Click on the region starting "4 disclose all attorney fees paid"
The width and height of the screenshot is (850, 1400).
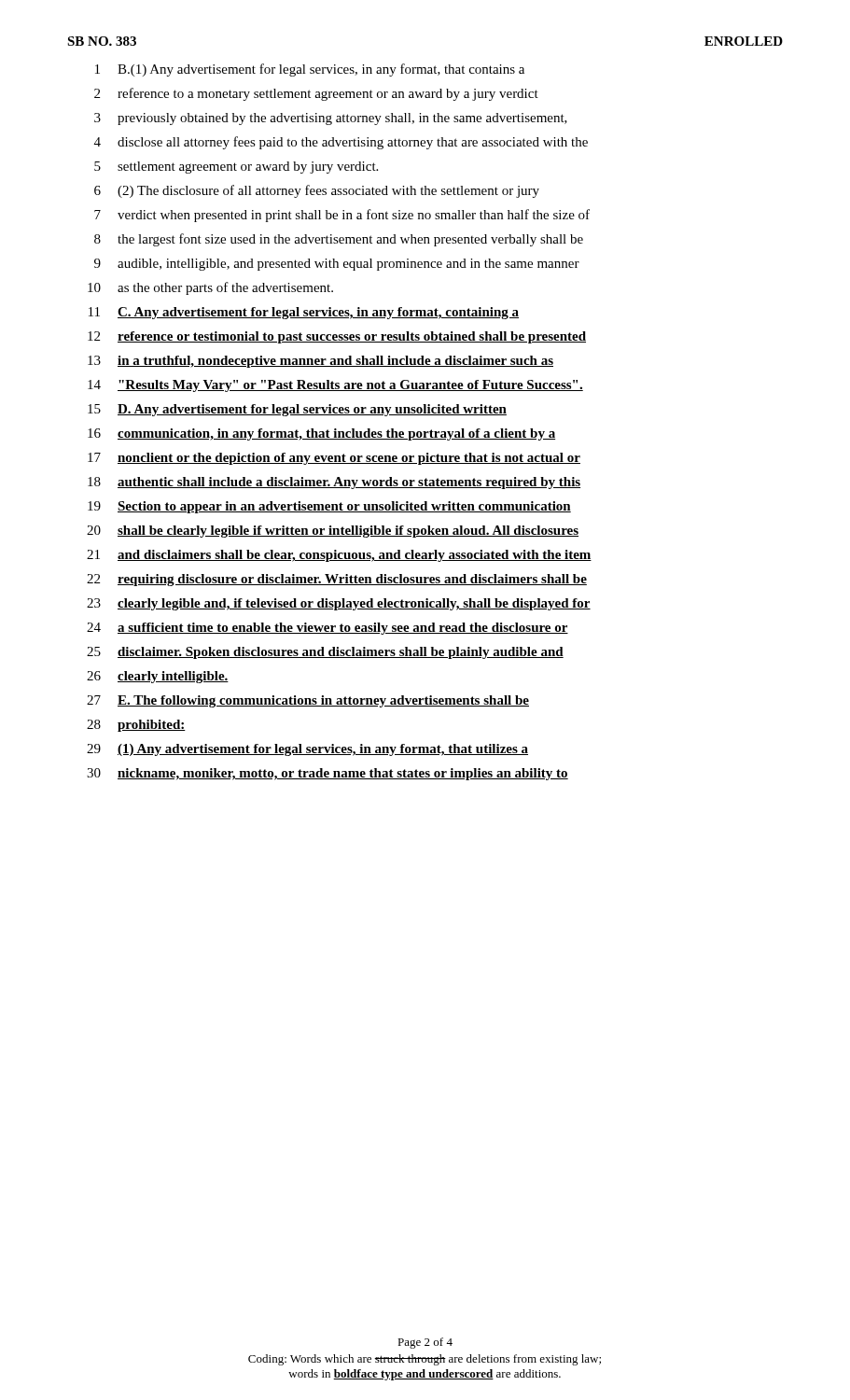pyautogui.click(x=425, y=142)
